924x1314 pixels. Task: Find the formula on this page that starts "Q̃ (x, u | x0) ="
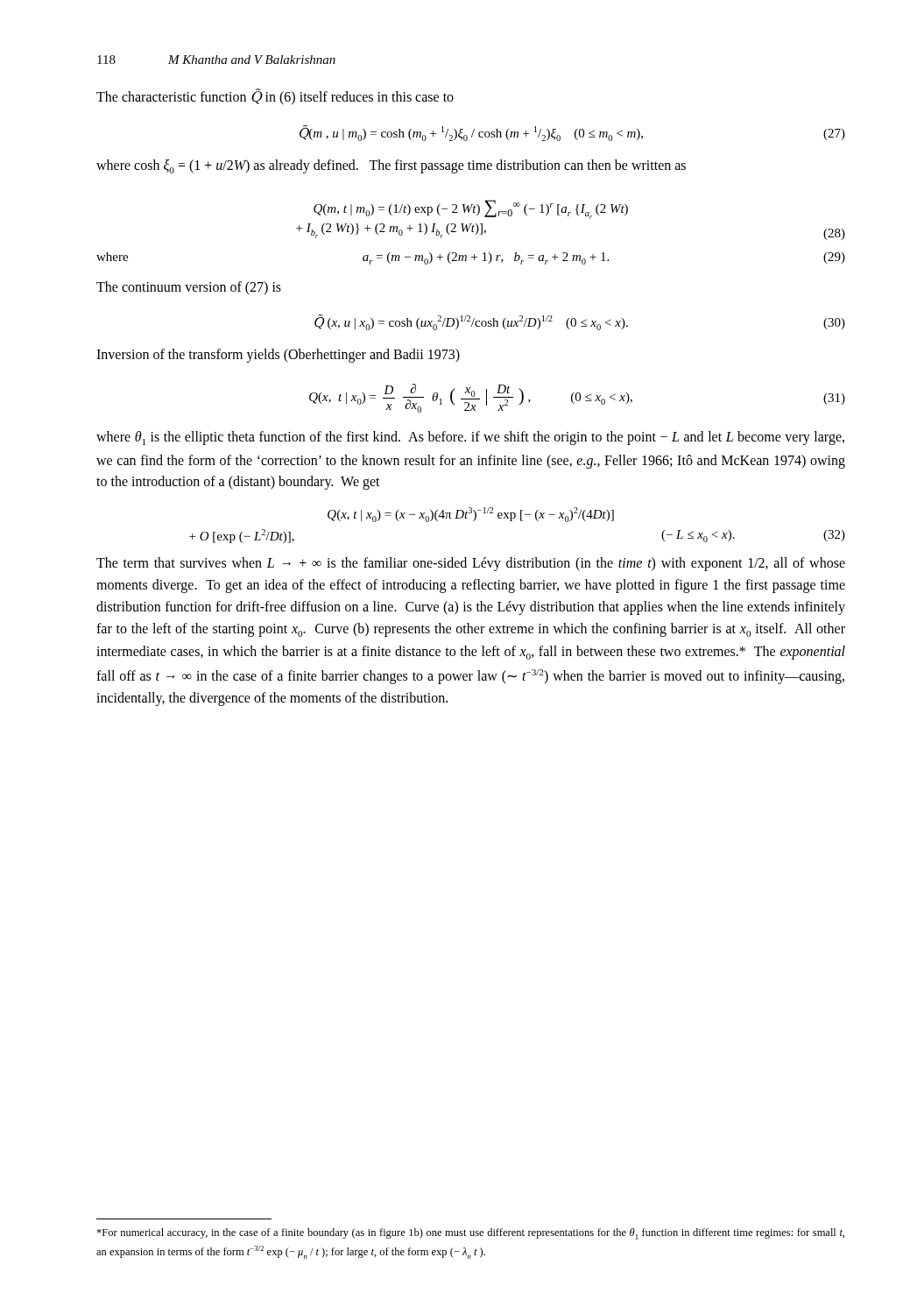pos(471,323)
